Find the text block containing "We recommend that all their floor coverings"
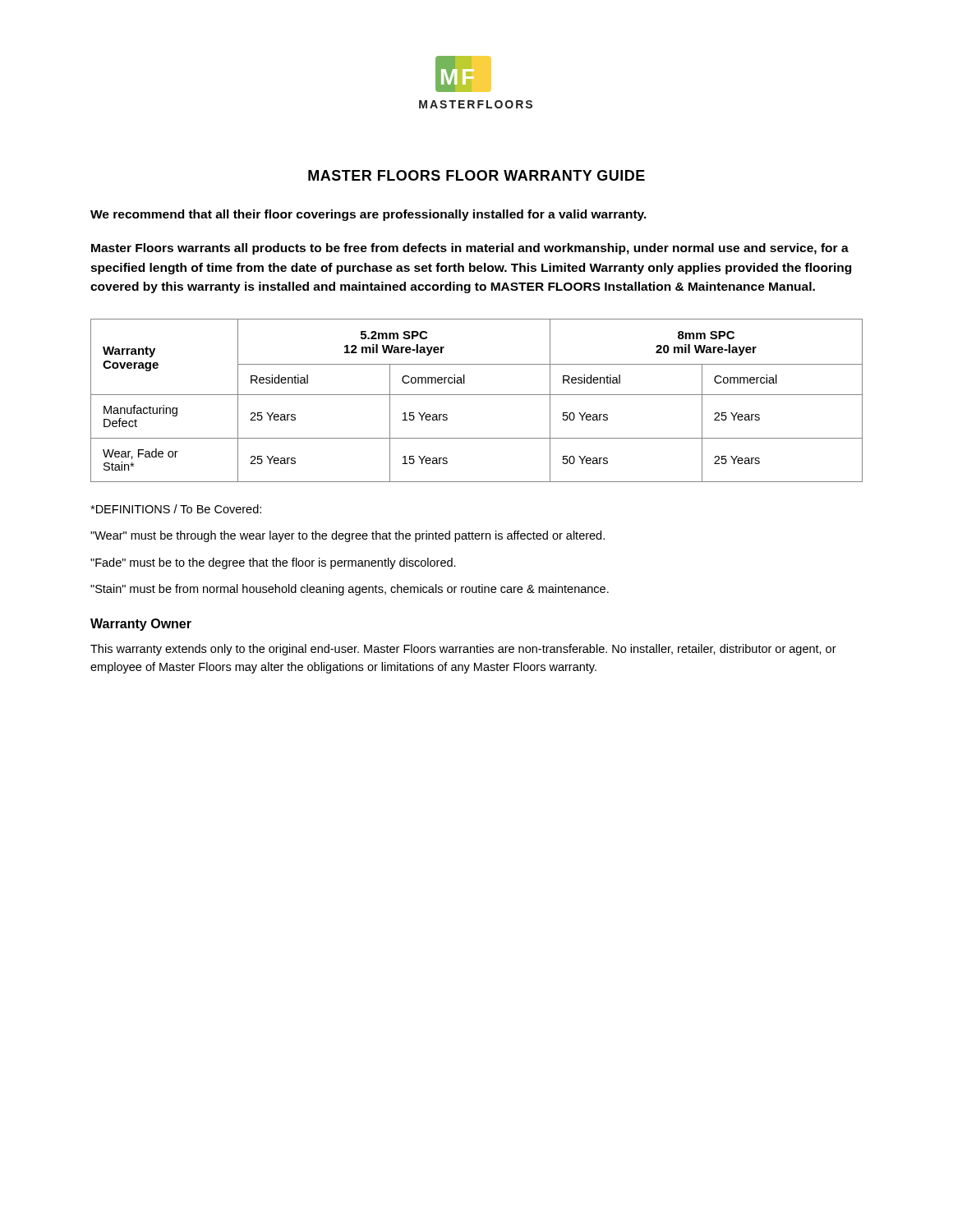 tap(369, 214)
